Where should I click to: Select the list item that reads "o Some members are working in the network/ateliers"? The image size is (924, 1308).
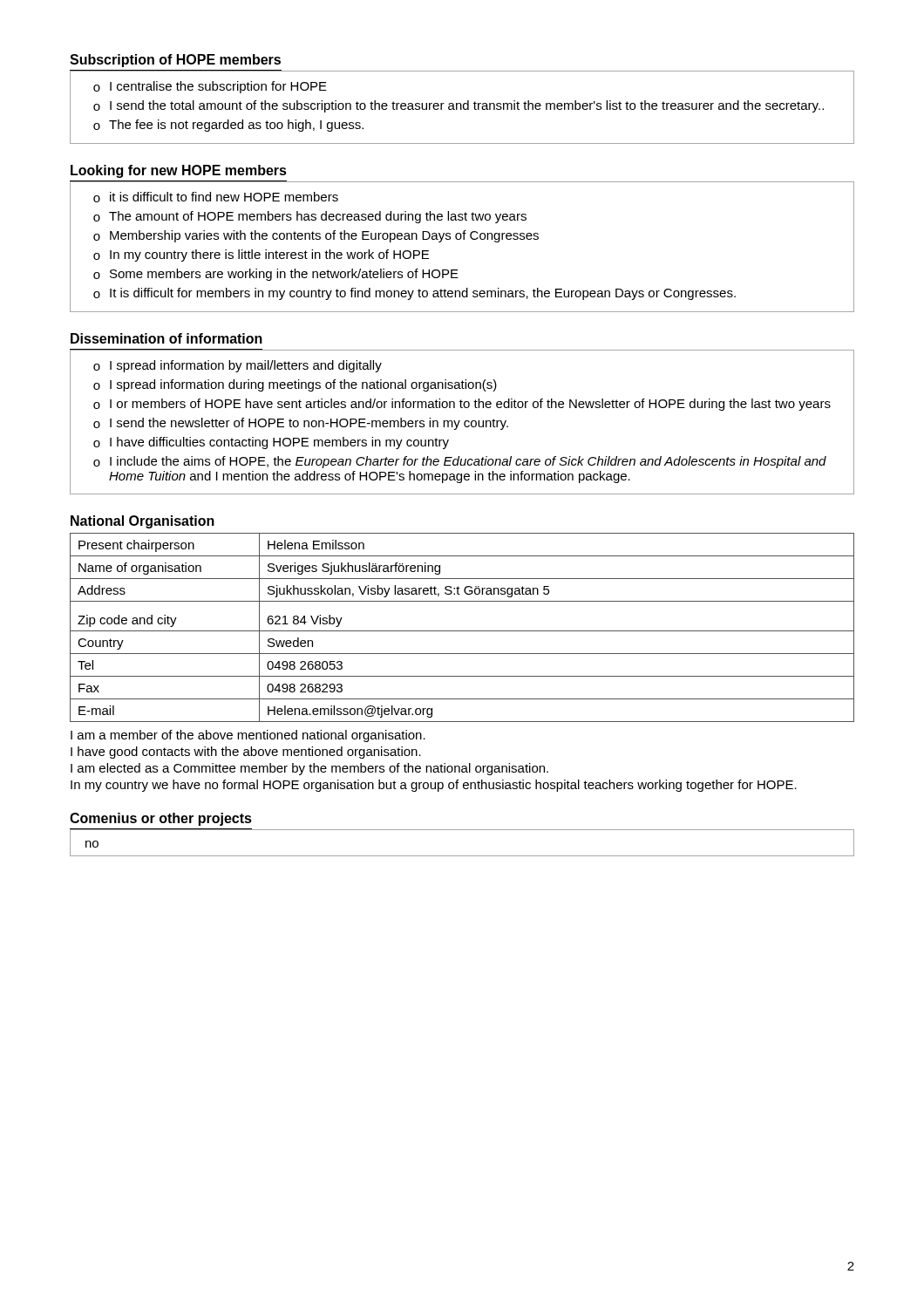point(462,274)
